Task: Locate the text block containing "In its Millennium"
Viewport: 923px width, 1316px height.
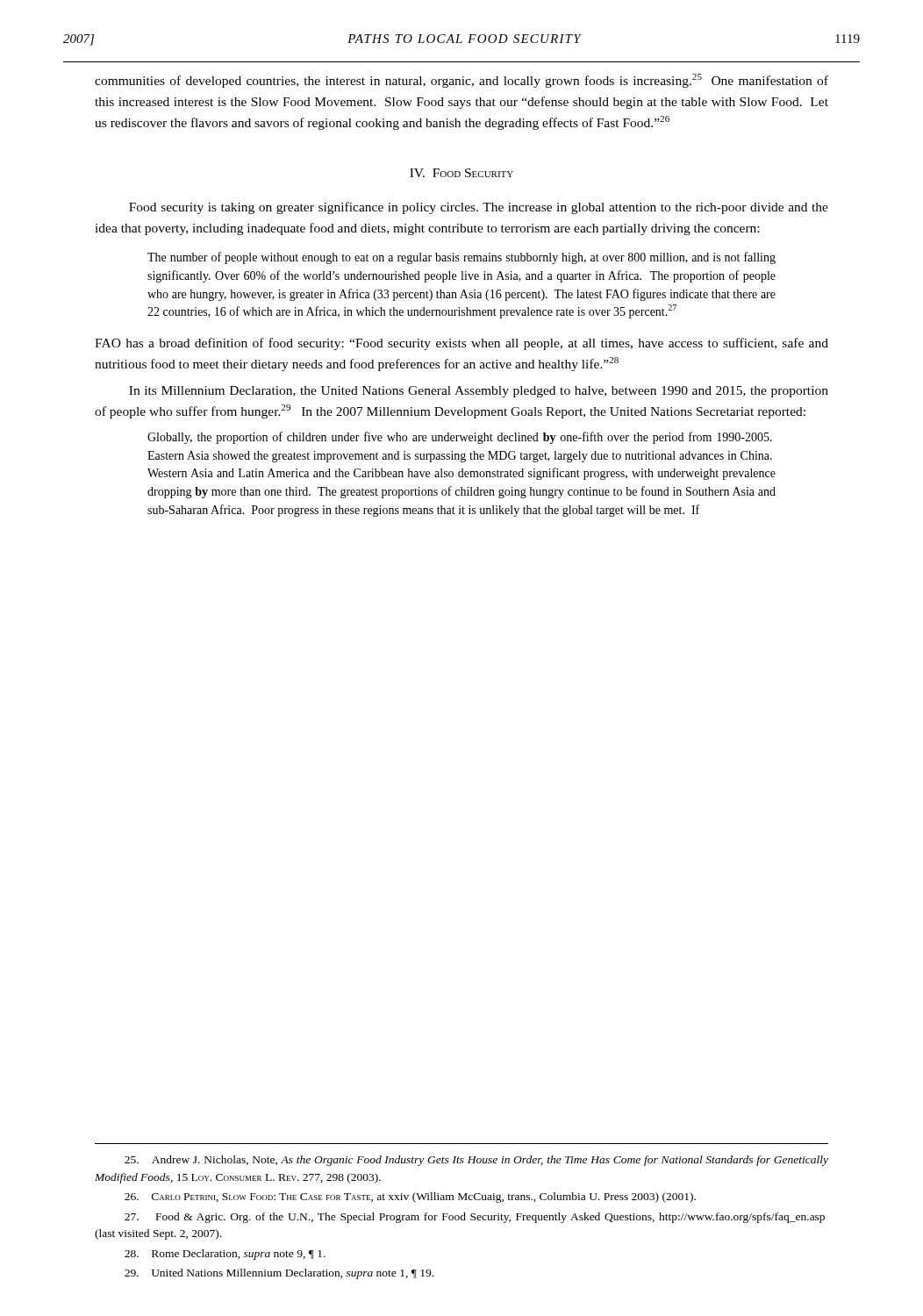Action: click(462, 401)
